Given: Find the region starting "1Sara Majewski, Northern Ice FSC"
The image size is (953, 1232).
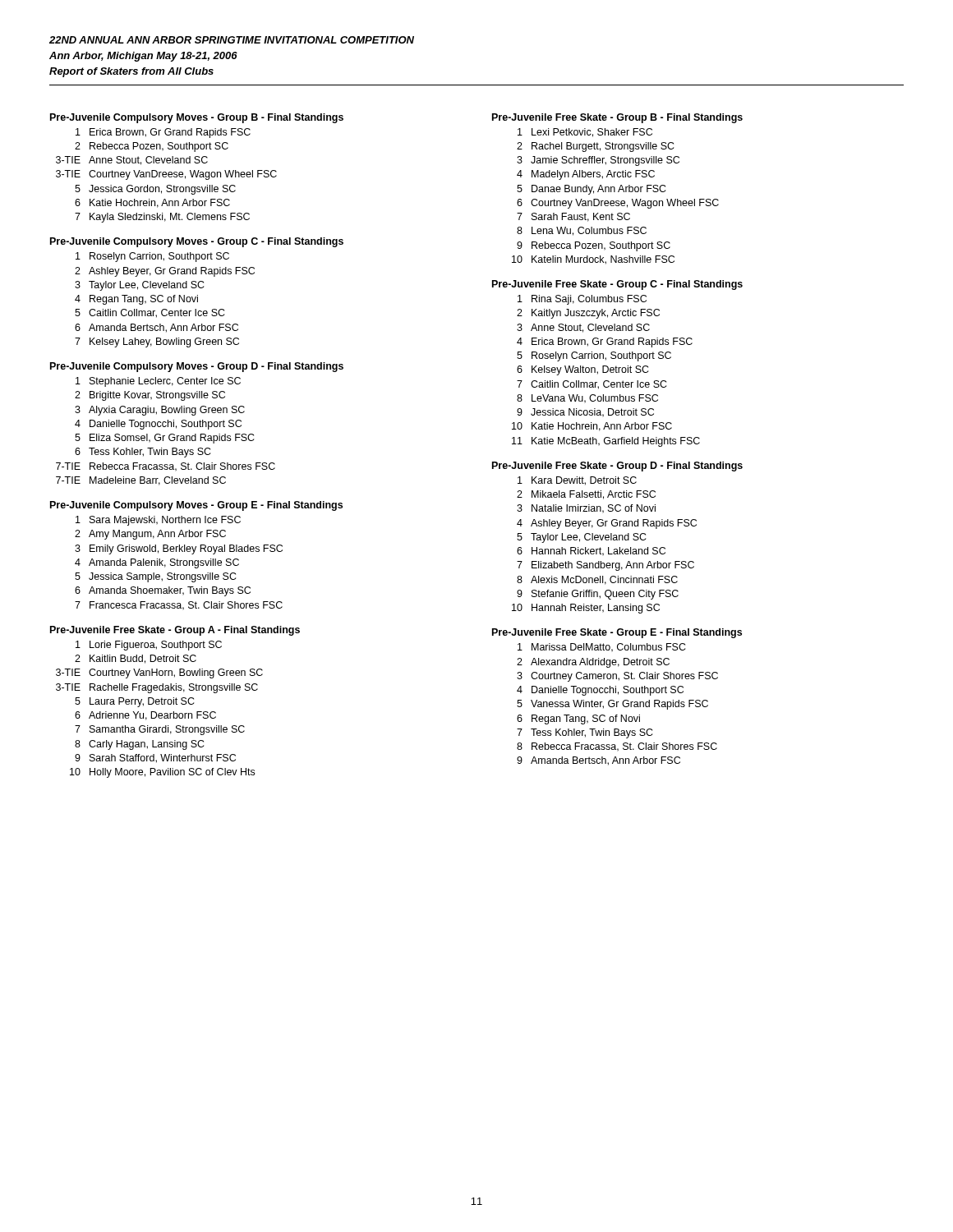Looking at the screenshot, I should pyautogui.click(x=158, y=521).
